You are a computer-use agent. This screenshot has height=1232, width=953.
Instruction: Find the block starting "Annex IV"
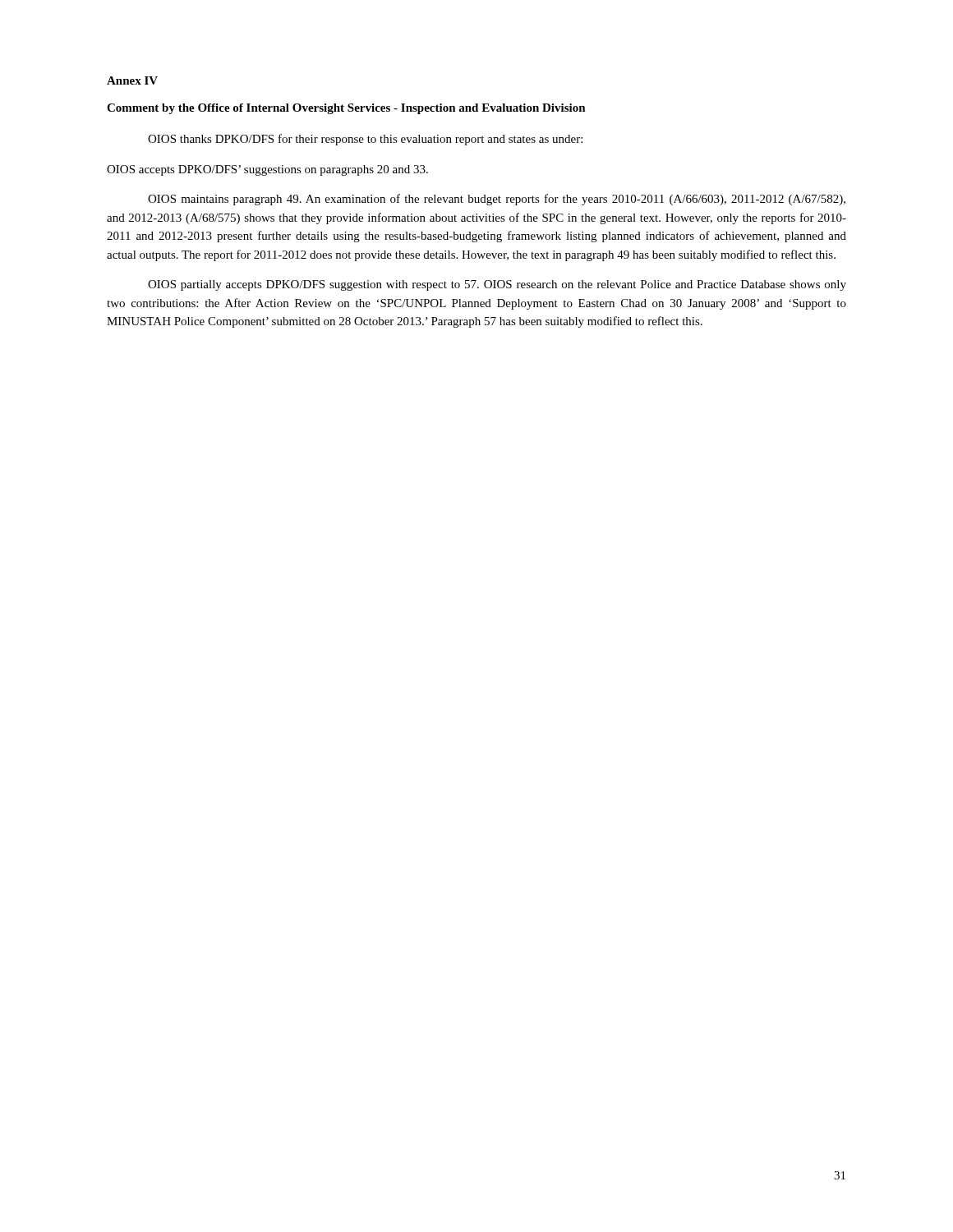click(x=132, y=81)
